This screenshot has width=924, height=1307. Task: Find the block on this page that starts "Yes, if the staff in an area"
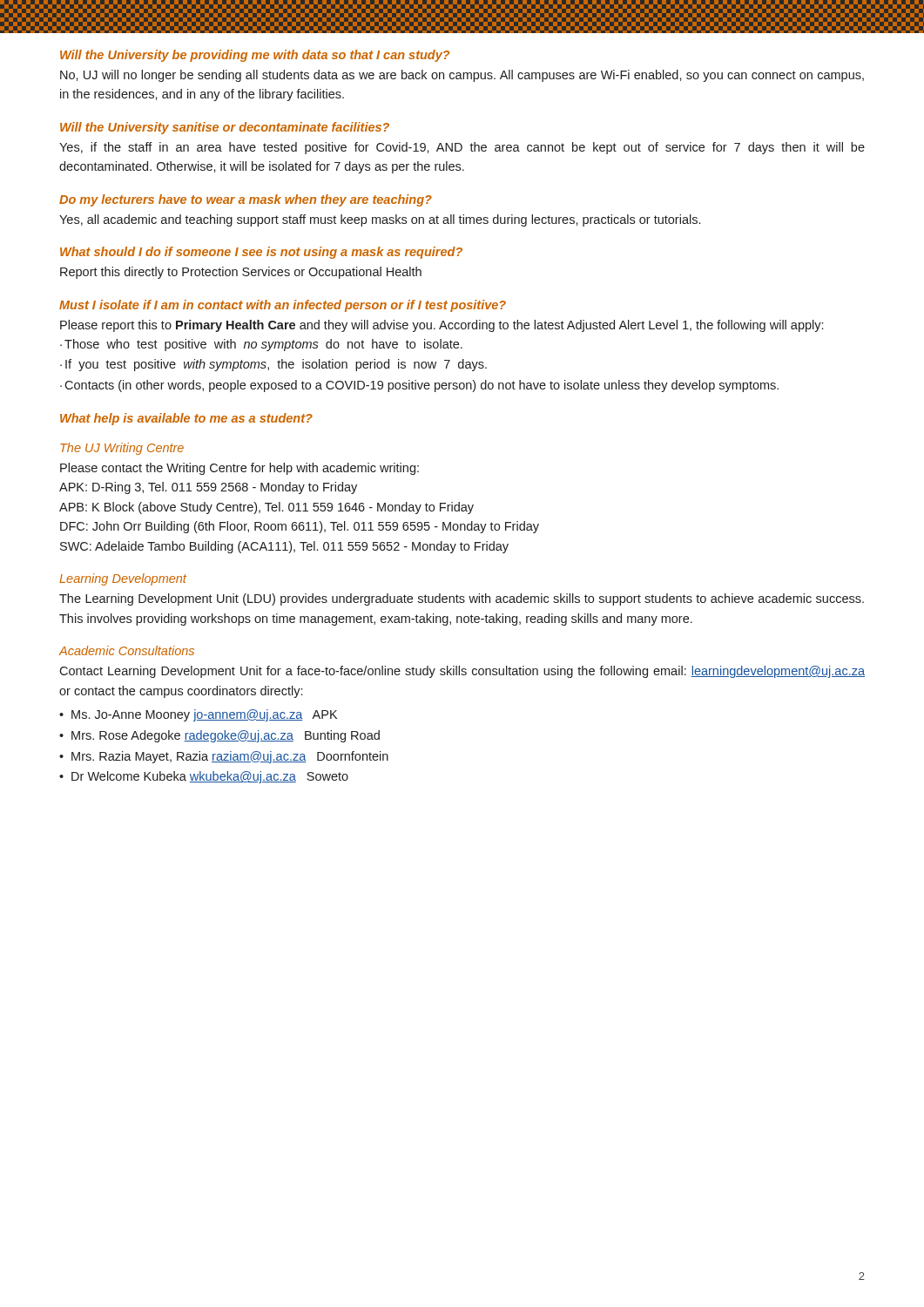pos(462,157)
